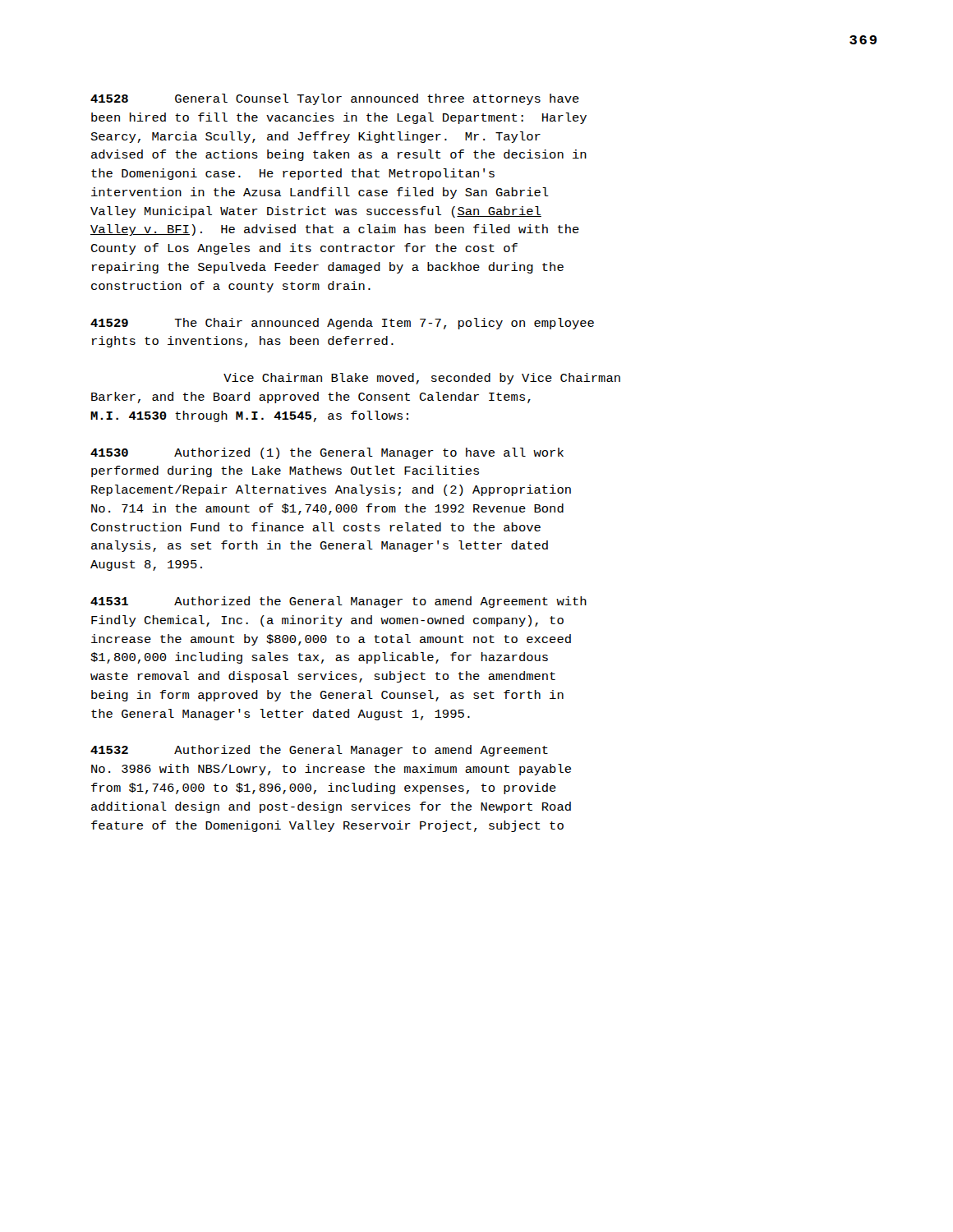
Task: Find the text block that says "41531 Authorized the General Manager to"
Action: 339,658
